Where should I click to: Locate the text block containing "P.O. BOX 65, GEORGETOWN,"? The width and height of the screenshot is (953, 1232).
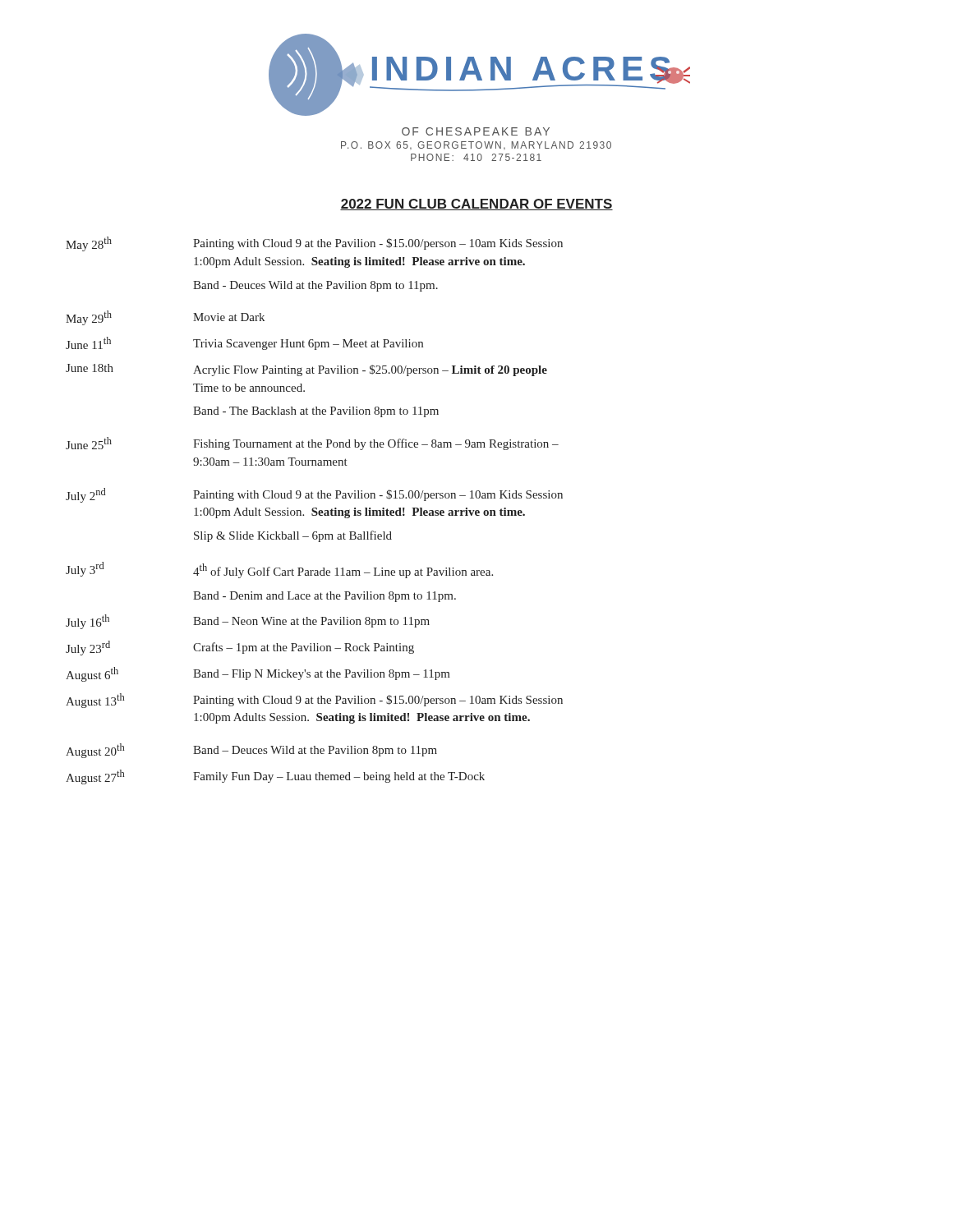click(x=476, y=145)
